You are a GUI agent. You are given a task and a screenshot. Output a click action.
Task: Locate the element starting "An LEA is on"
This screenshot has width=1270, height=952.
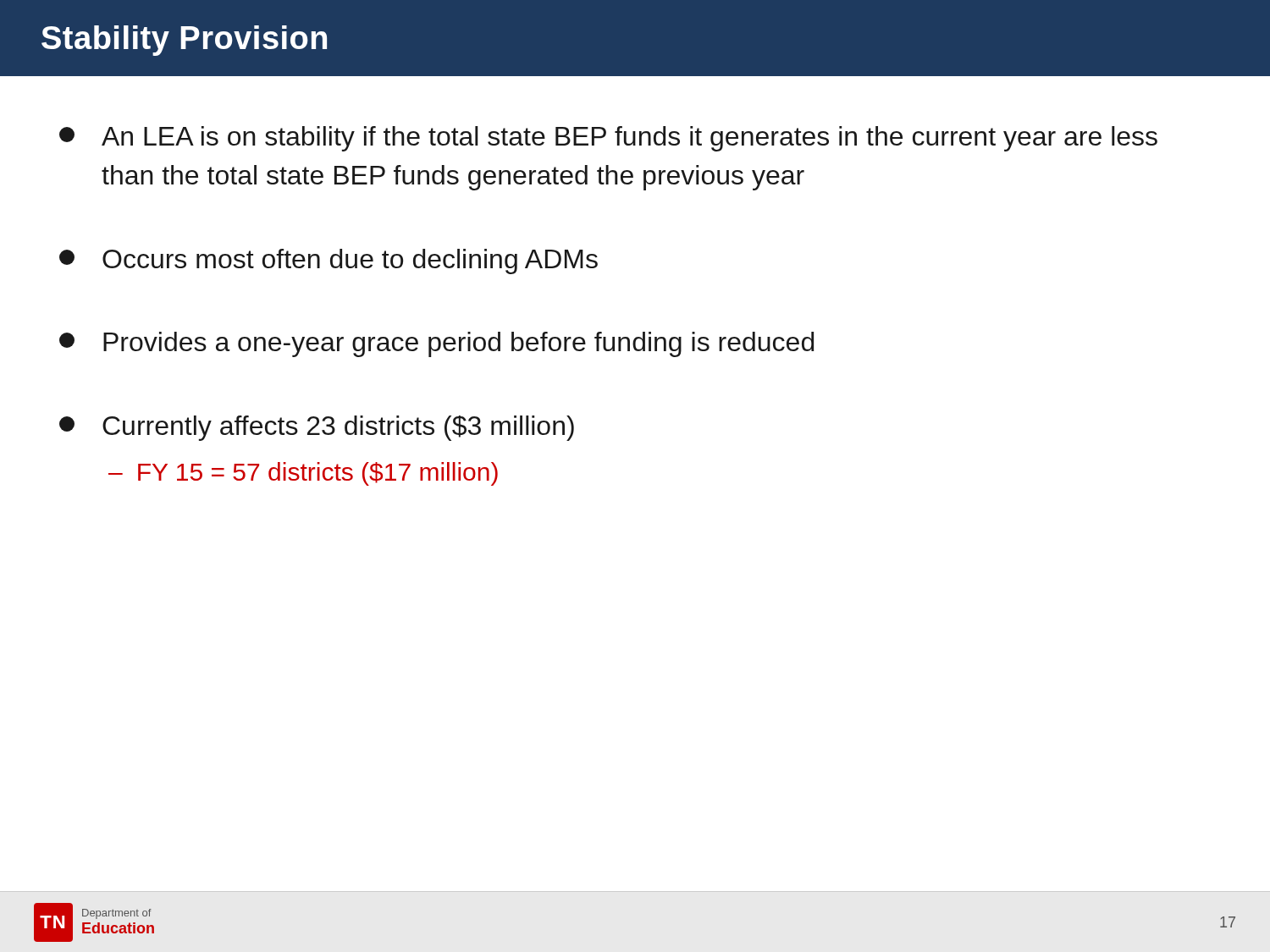pos(635,156)
